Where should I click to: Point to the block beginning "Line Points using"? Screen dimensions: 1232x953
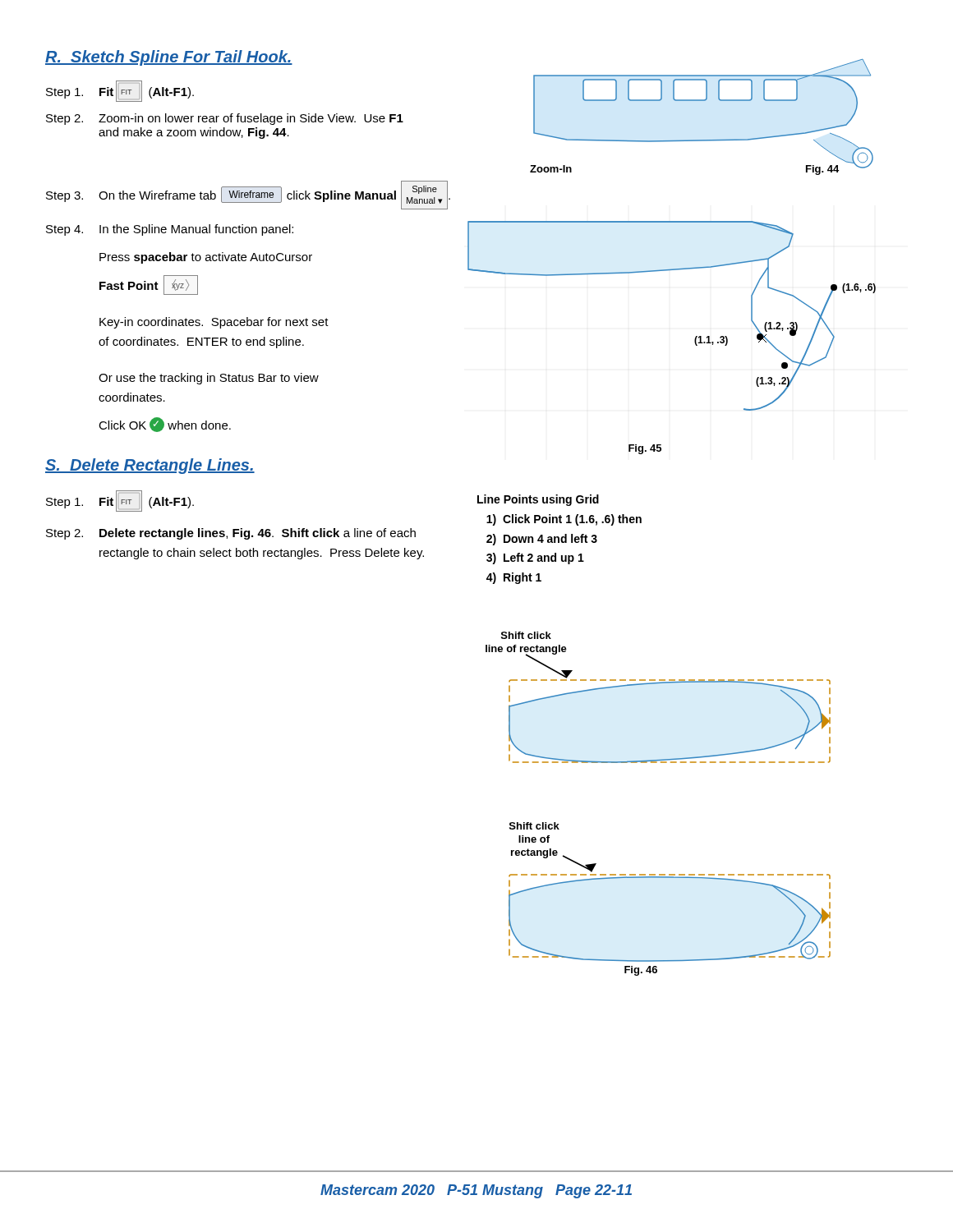point(559,538)
